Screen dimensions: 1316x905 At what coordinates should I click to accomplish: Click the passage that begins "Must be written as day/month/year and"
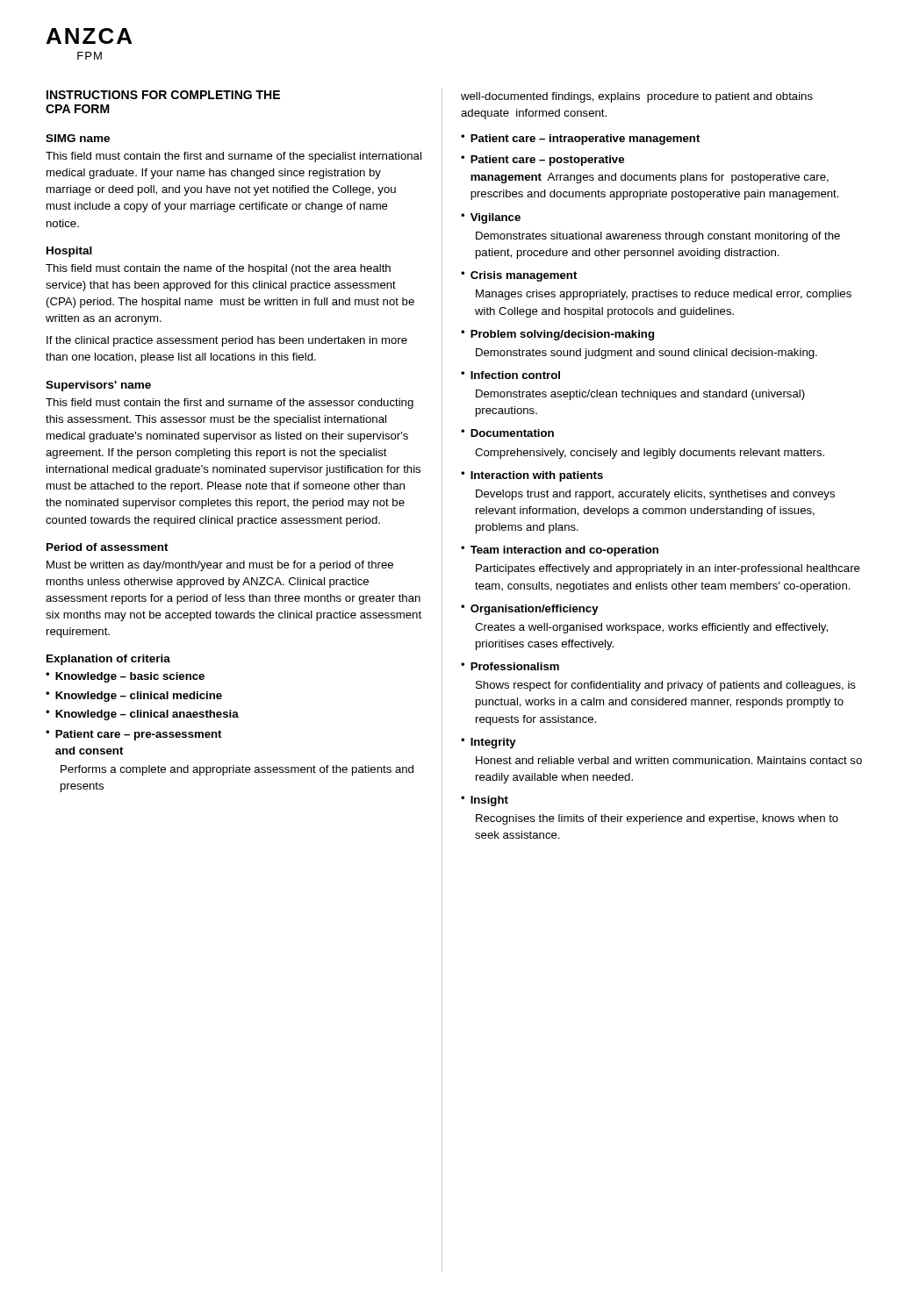[x=234, y=598]
